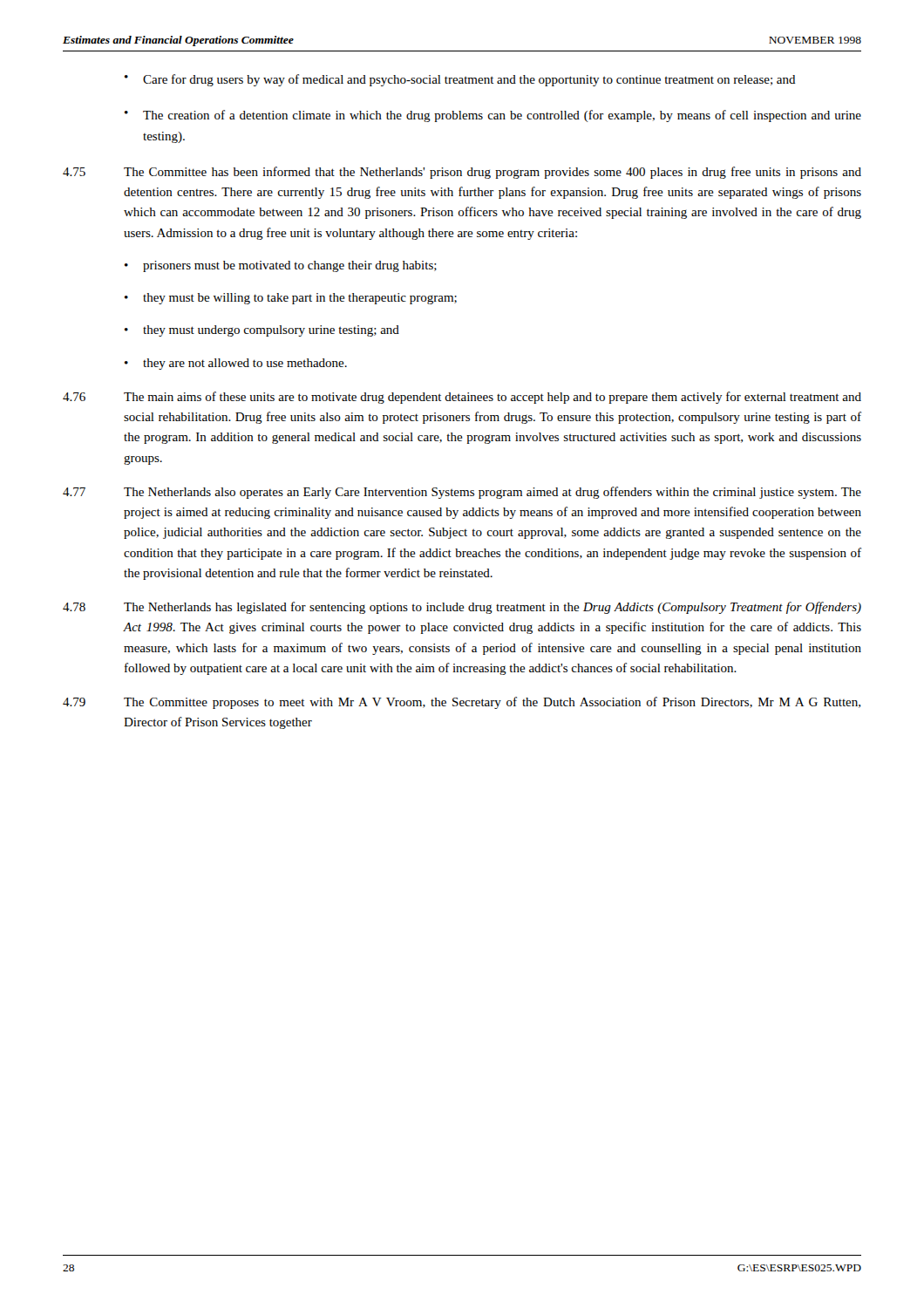The width and height of the screenshot is (924, 1308).
Task: Locate the block of text that opens with "79 The Committee proposes to meet with Mr"
Action: click(x=462, y=713)
